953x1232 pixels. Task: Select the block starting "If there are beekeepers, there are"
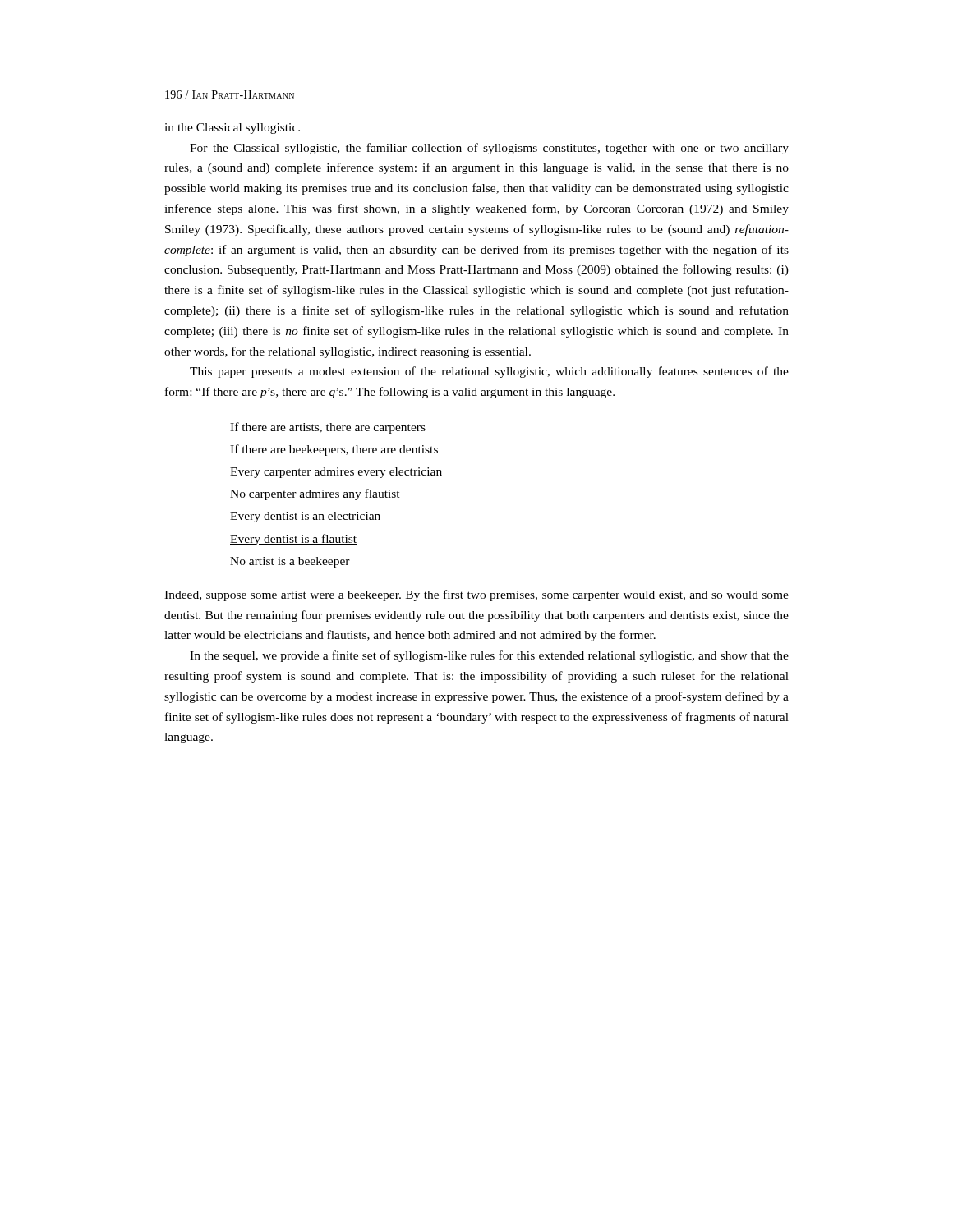pyautogui.click(x=334, y=449)
